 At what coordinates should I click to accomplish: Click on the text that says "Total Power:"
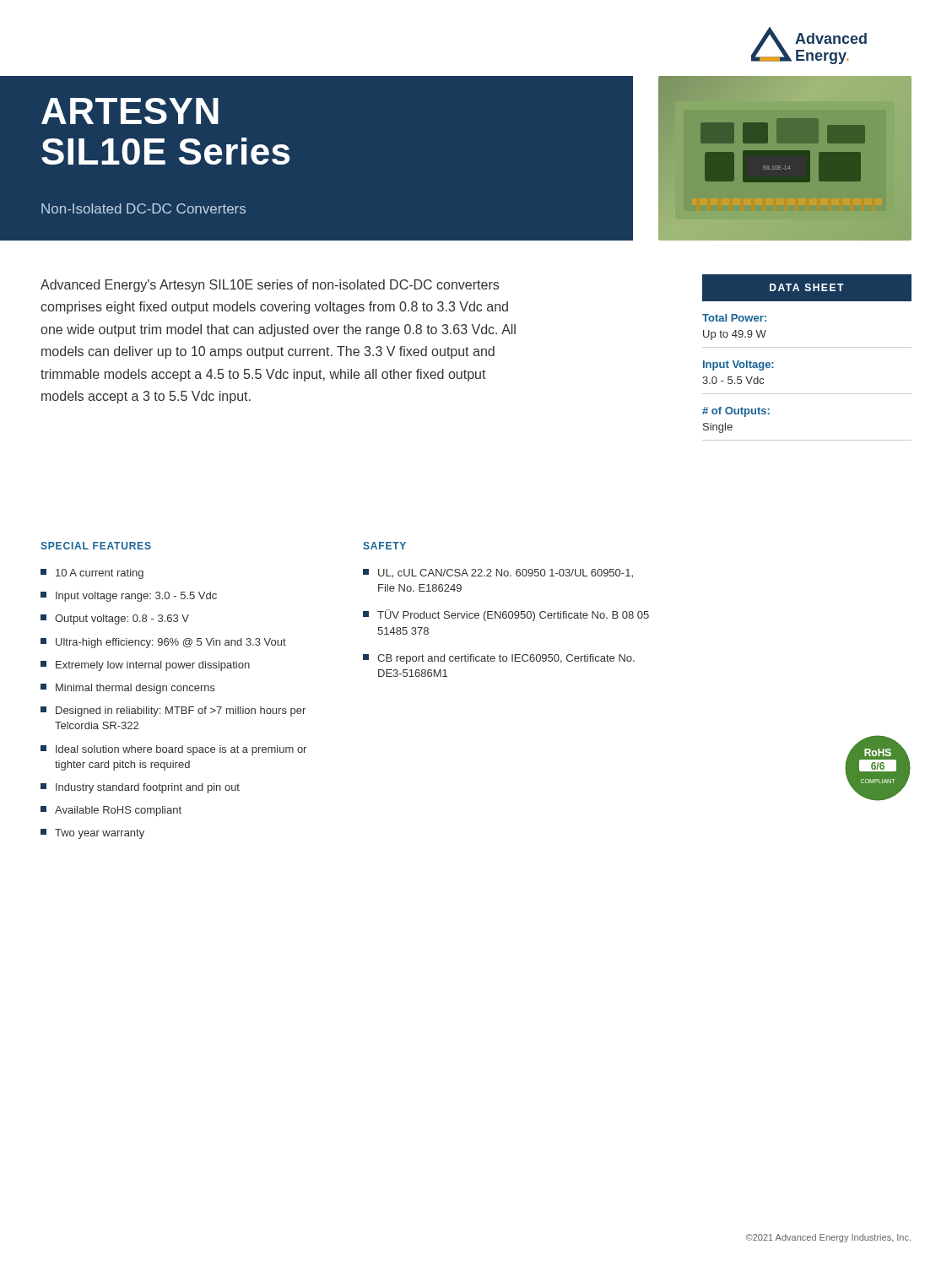pos(735,318)
